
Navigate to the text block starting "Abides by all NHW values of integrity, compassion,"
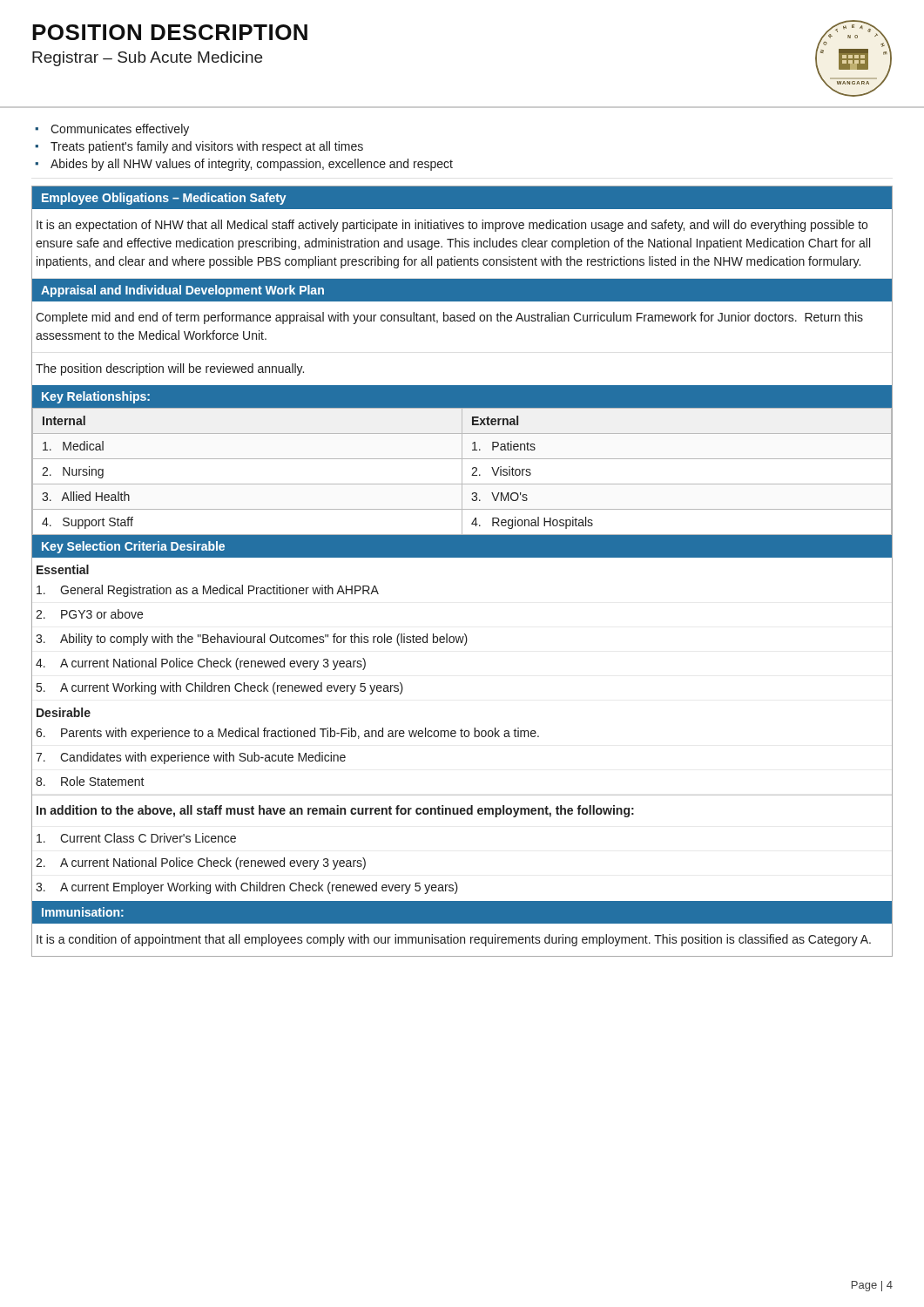point(252,164)
